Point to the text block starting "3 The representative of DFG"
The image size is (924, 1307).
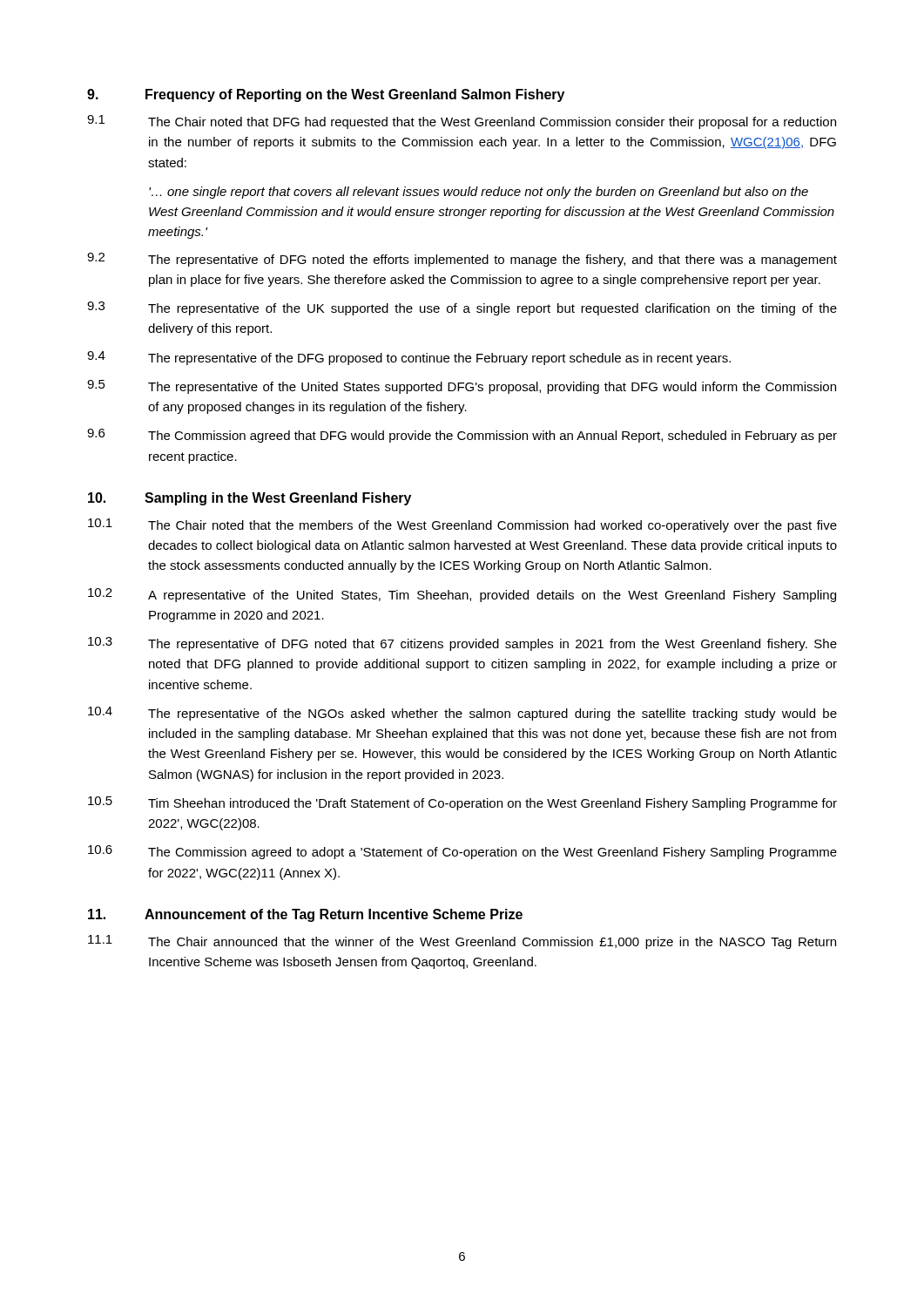(462, 664)
